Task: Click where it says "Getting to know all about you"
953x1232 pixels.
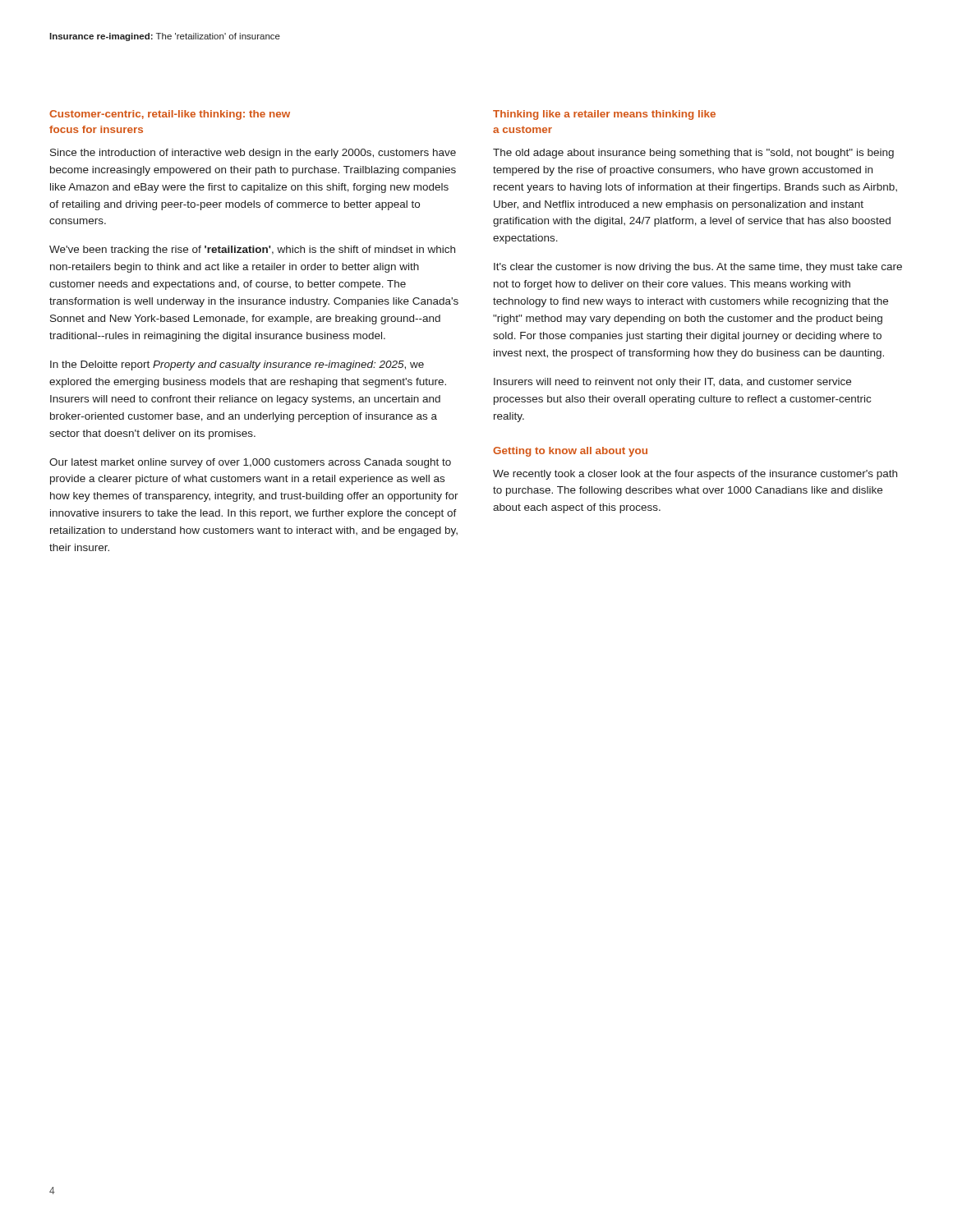Action: [x=571, y=450]
